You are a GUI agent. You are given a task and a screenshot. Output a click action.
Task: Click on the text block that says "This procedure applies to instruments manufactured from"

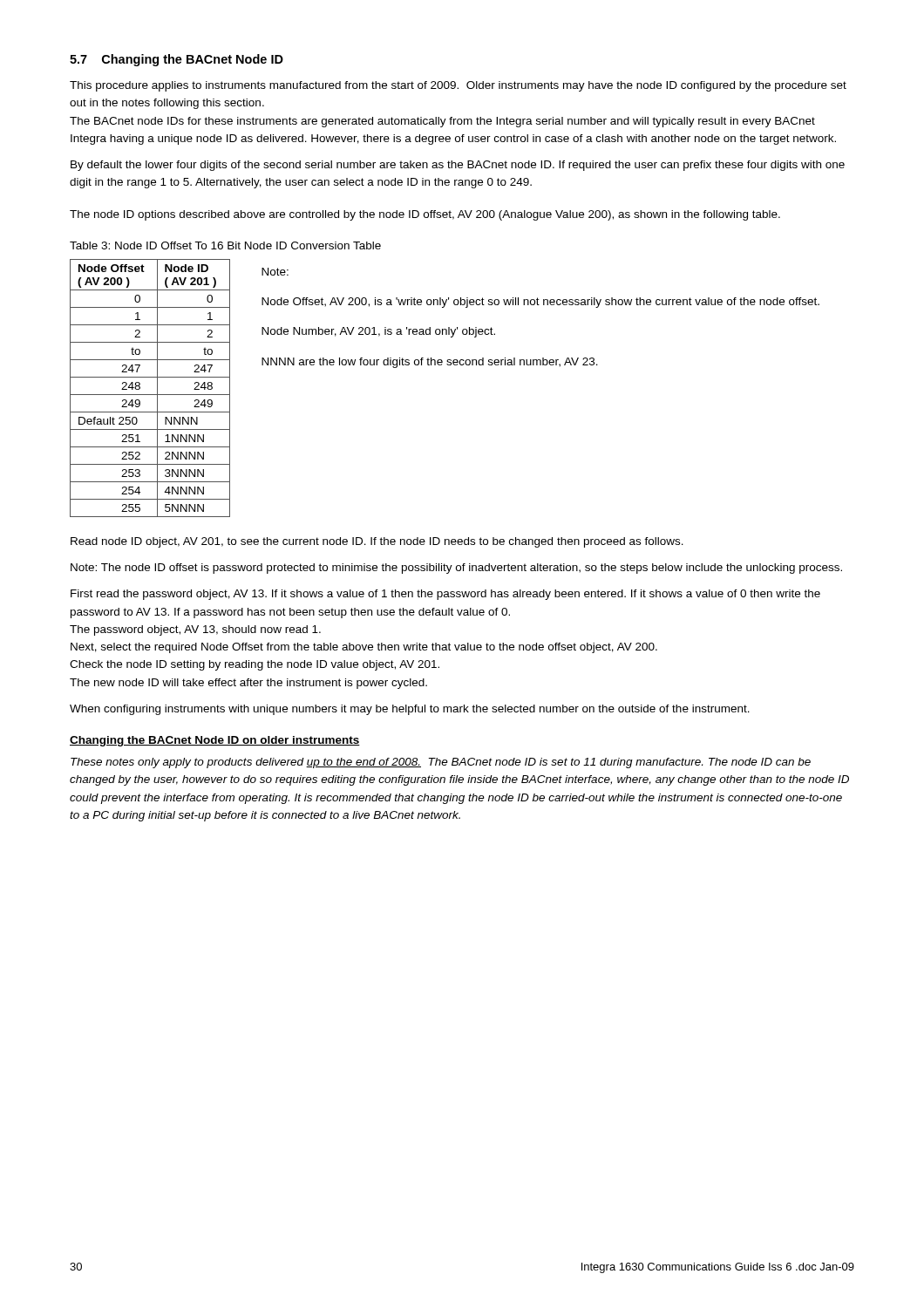pyautogui.click(x=458, y=112)
